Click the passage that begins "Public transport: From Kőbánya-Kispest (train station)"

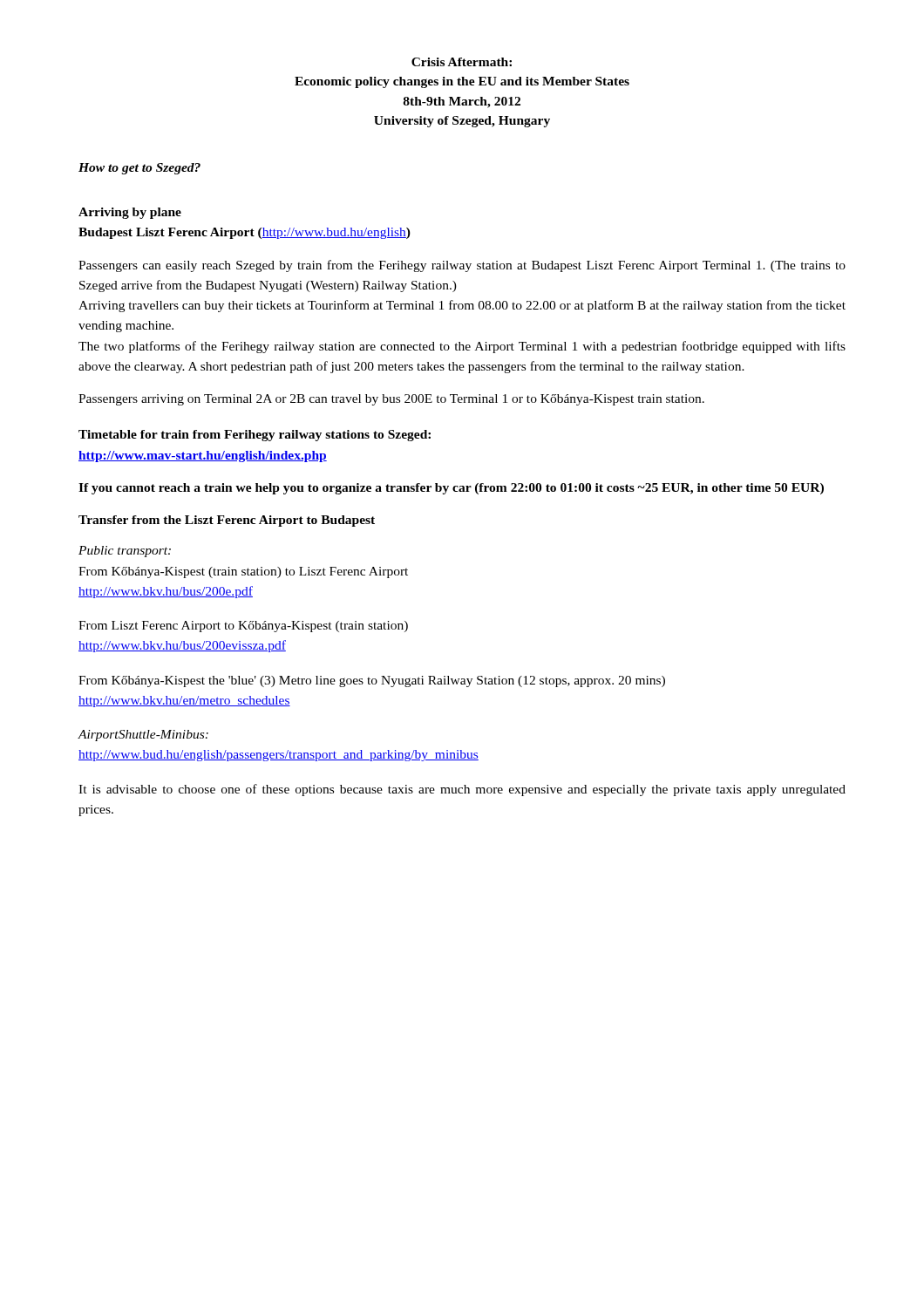(125, 552)
